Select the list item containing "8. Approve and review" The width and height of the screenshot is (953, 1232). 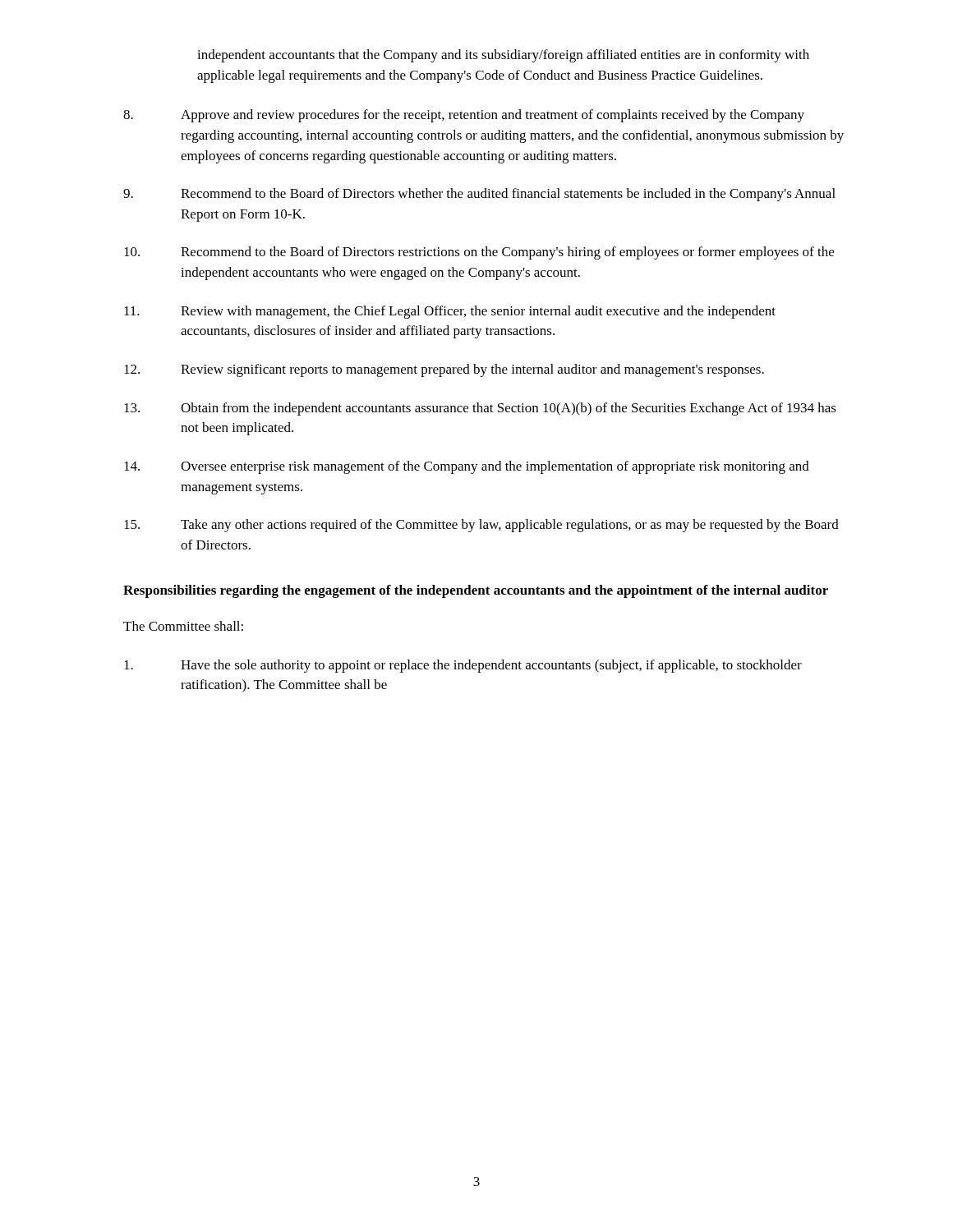(485, 136)
